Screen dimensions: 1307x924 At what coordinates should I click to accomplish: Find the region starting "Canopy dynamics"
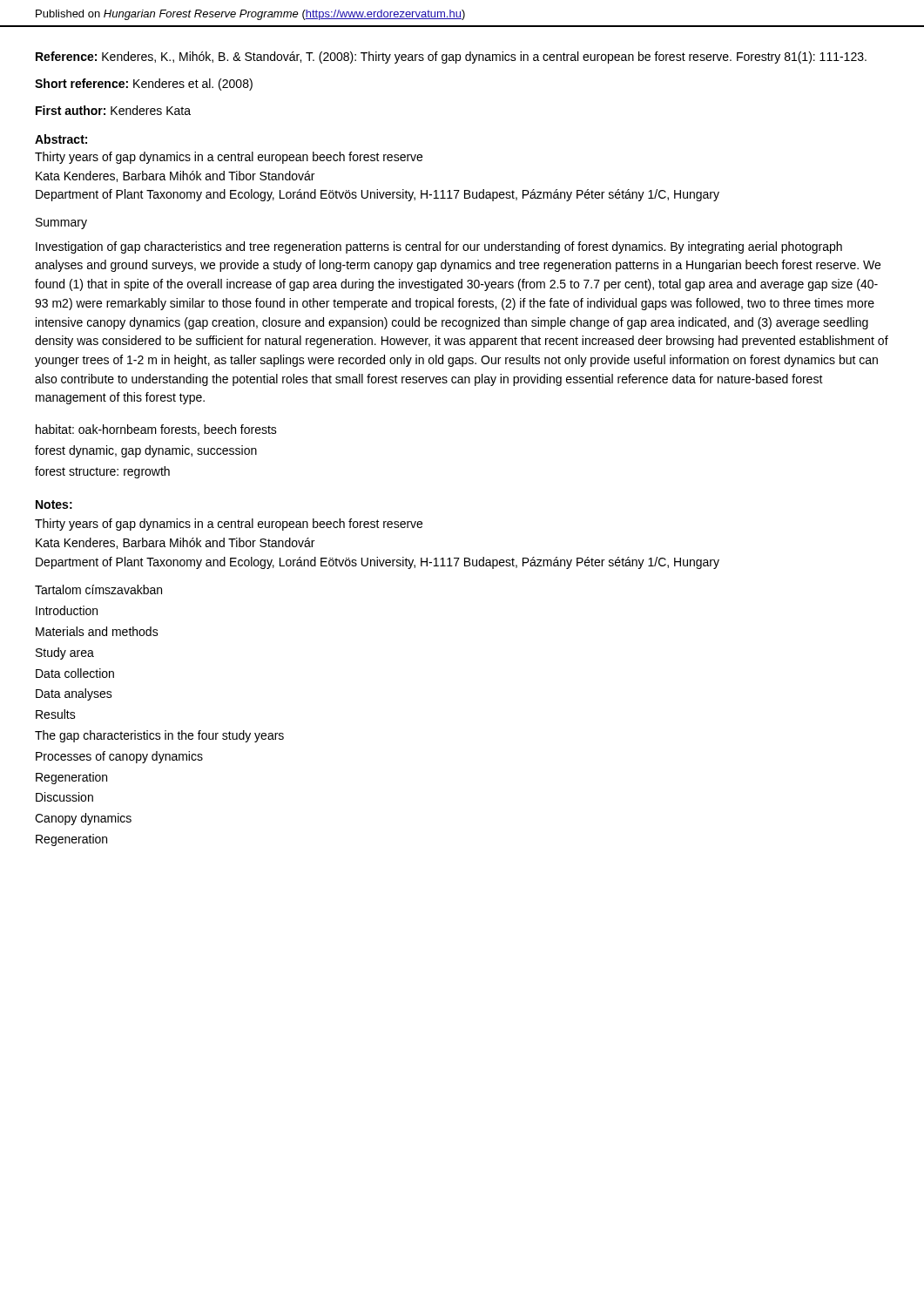(83, 818)
